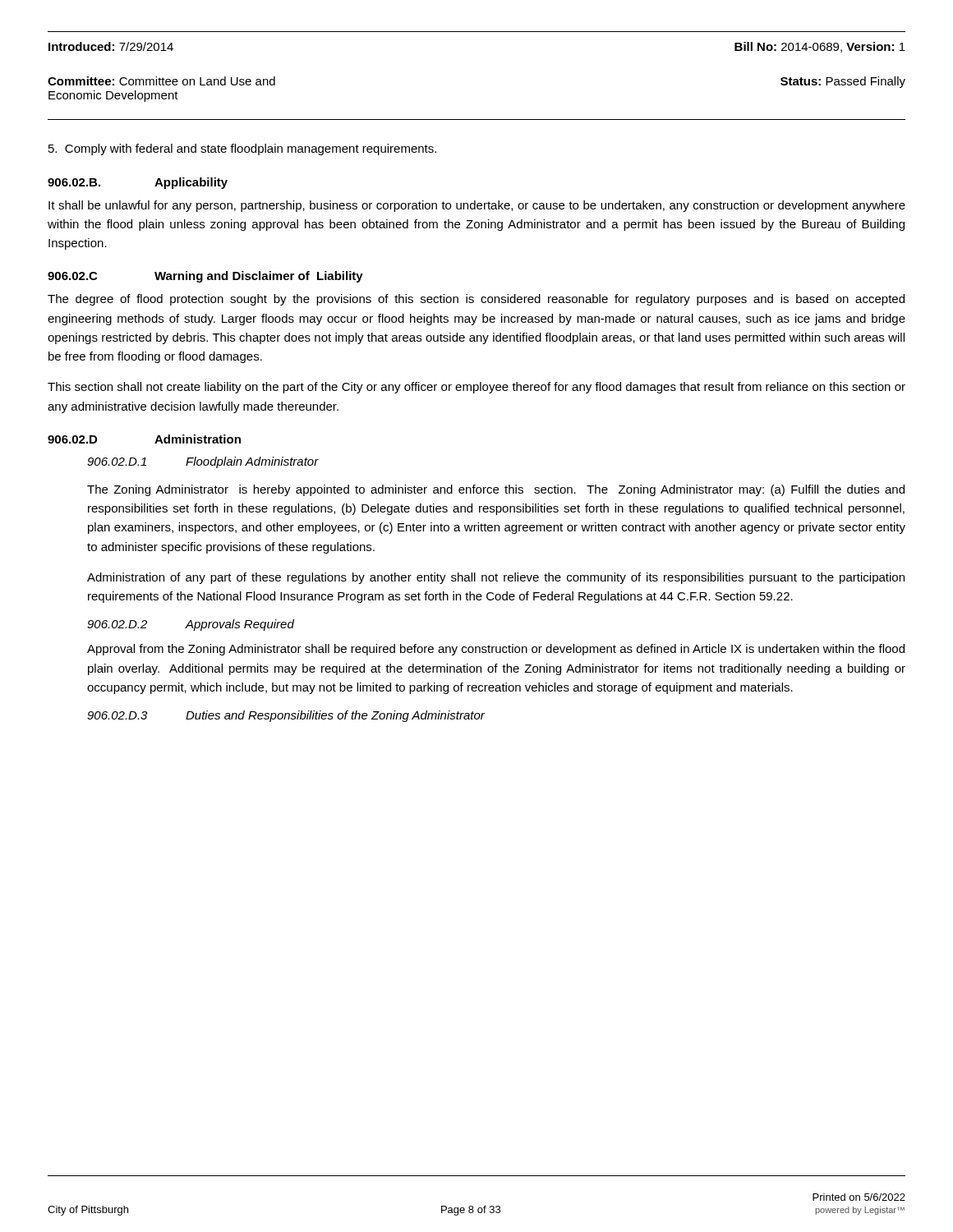
Task: Select the passage starting "The degree of flood"
Action: click(x=476, y=327)
